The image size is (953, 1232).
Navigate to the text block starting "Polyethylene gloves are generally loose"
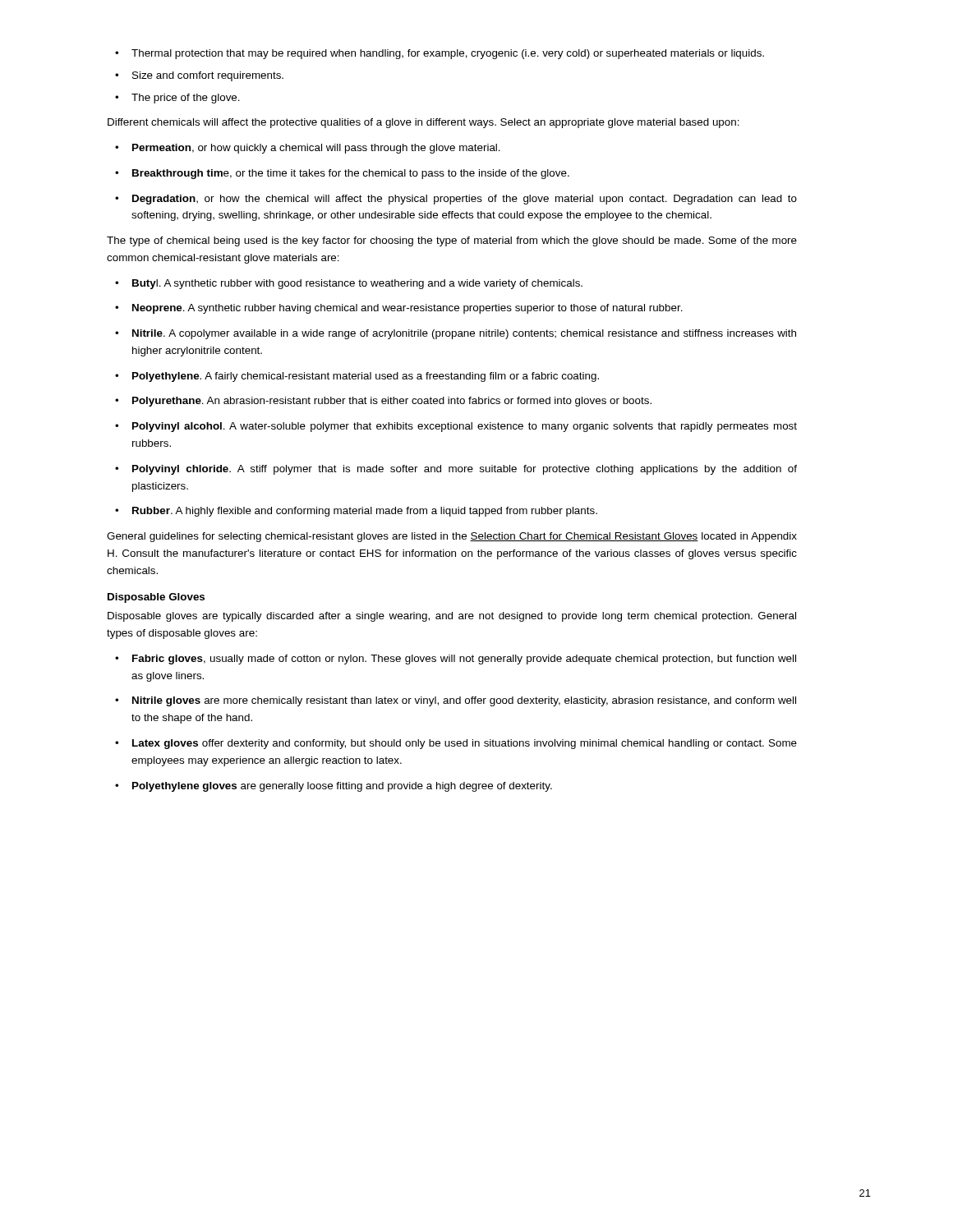[452, 786]
